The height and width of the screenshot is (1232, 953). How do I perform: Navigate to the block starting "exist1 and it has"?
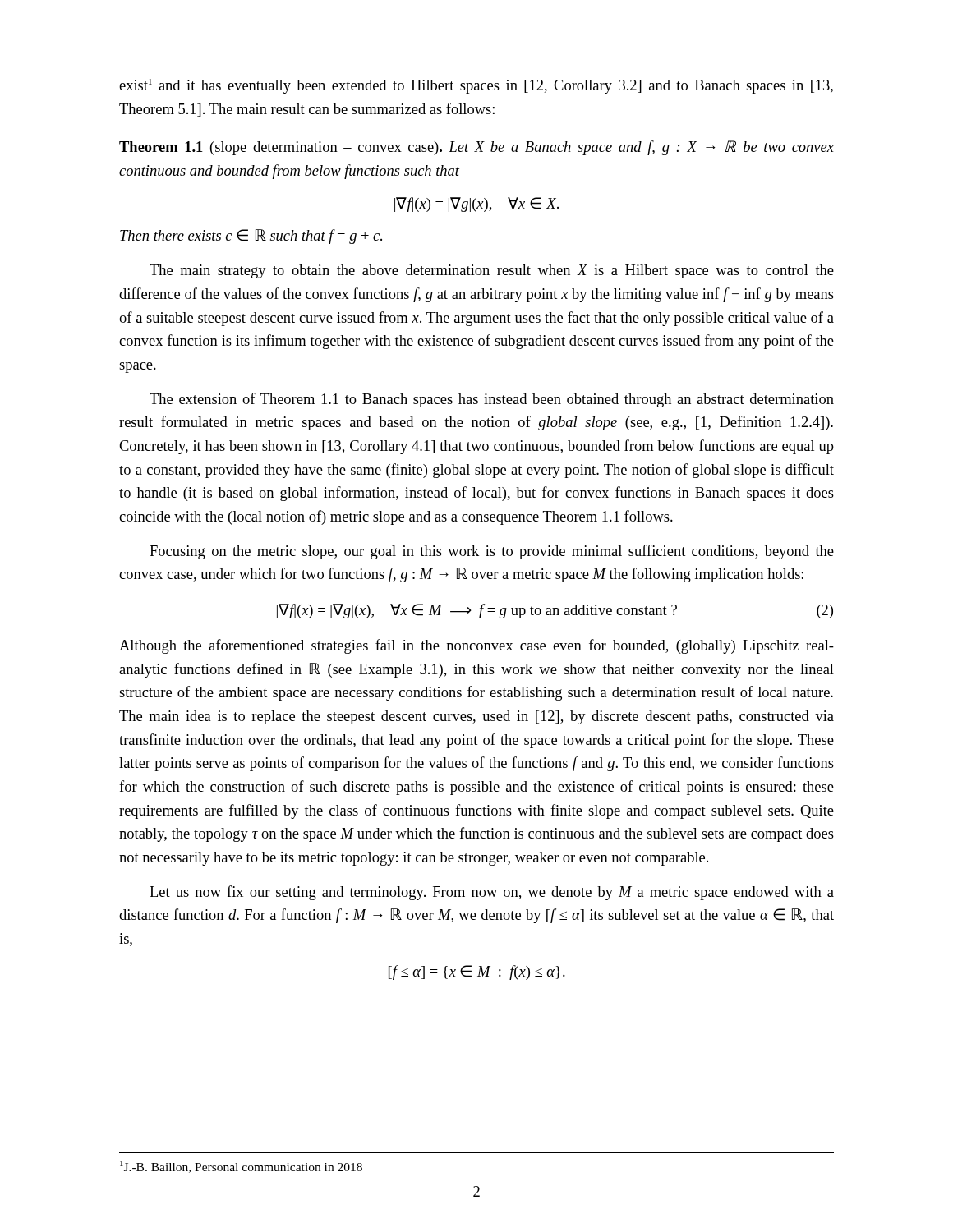coord(476,97)
